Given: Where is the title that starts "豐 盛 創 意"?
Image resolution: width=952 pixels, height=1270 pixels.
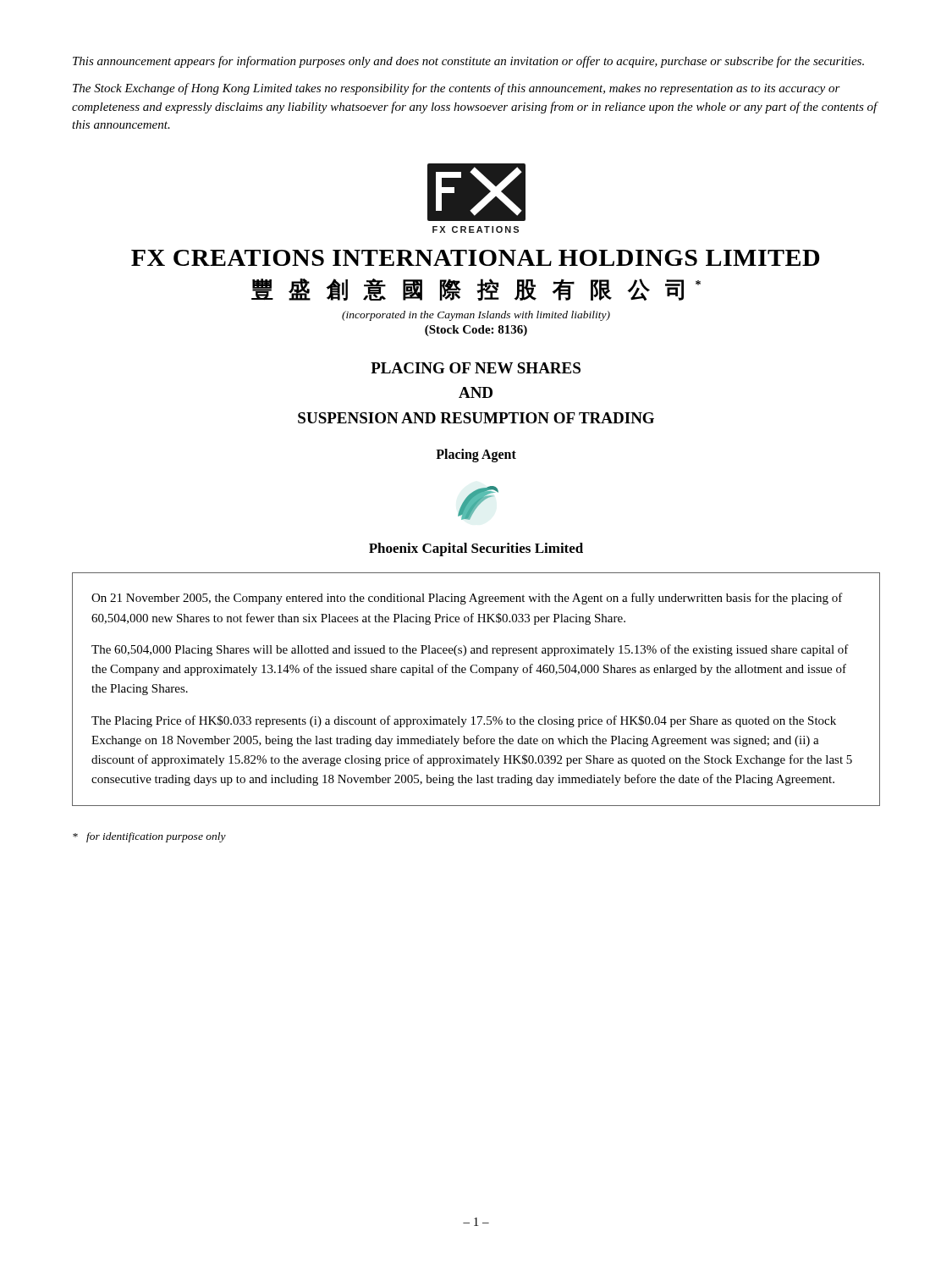Looking at the screenshot, I should (x=476, y=290).
